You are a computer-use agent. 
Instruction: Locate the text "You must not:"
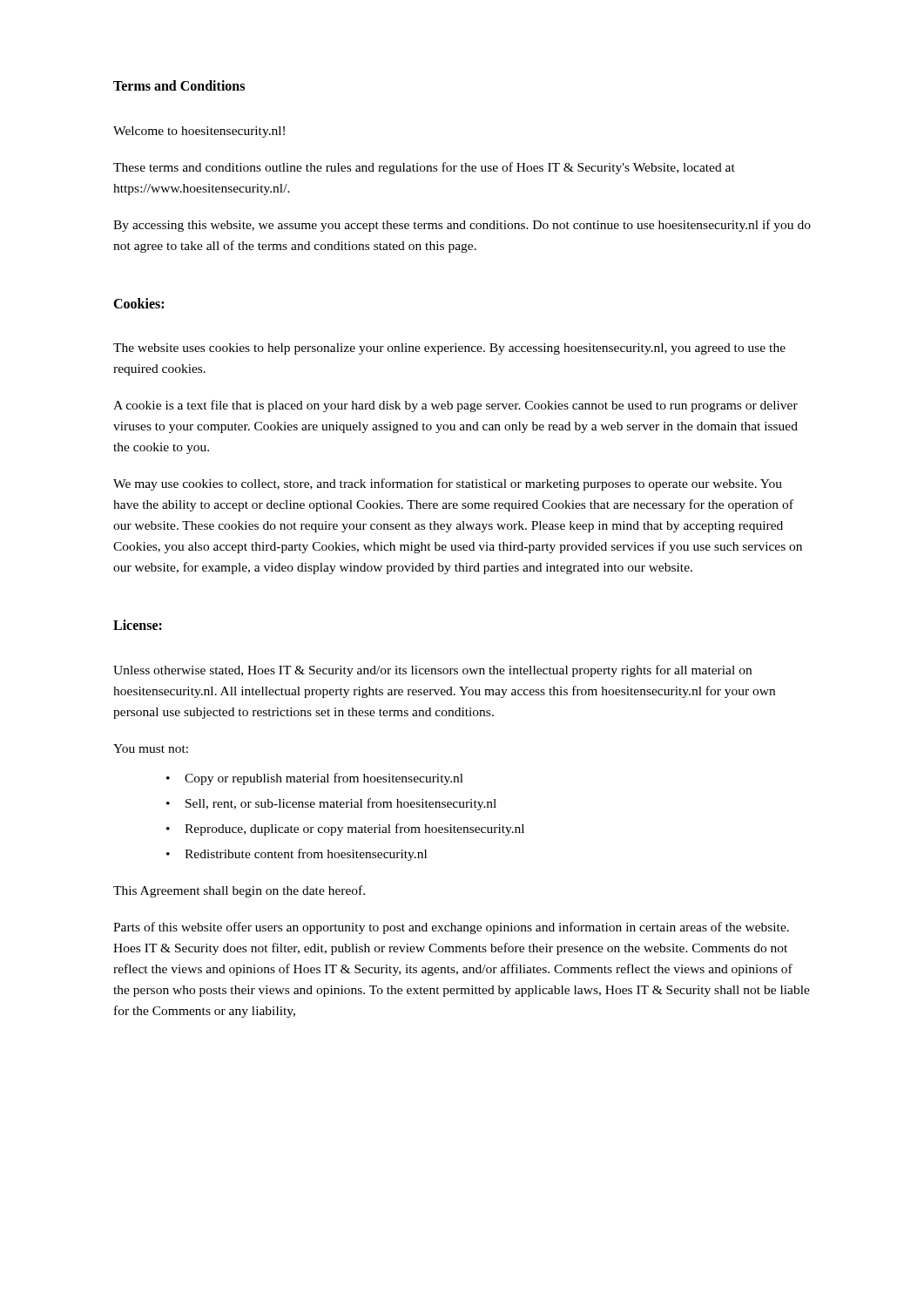[151, 748]
